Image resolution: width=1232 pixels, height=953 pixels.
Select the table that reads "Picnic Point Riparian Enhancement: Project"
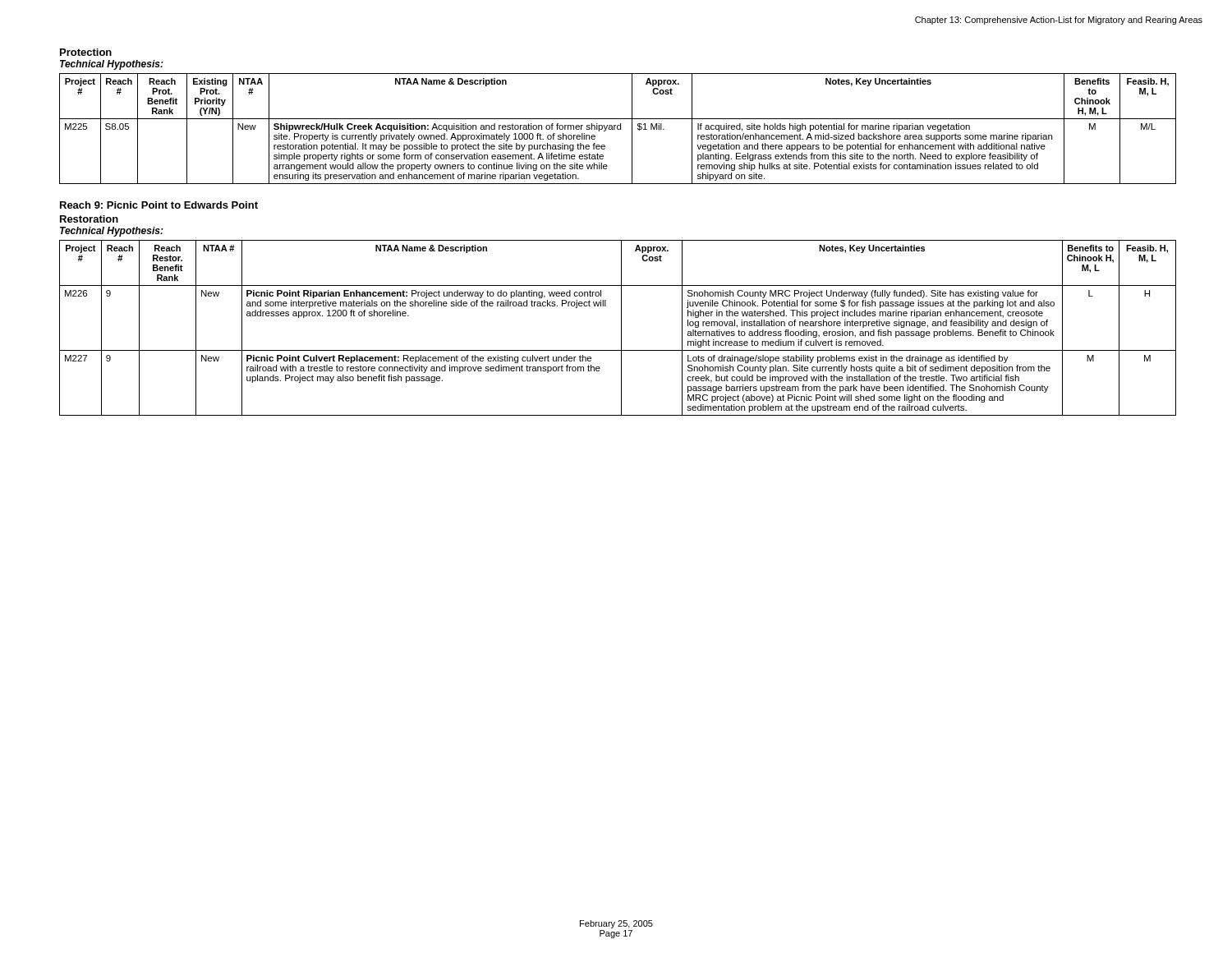point(618,328)
